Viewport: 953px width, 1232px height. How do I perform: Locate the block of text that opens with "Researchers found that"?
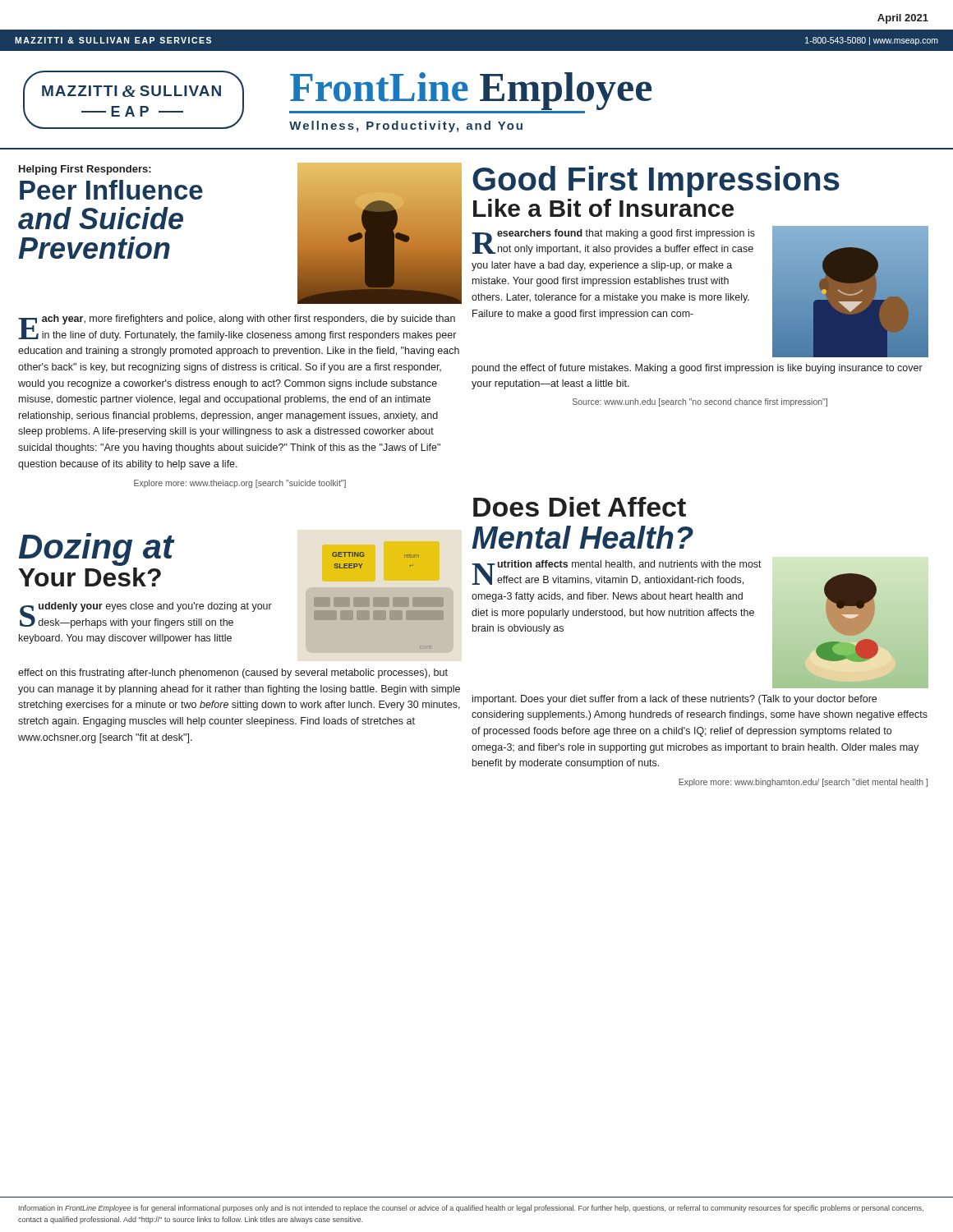613,272
